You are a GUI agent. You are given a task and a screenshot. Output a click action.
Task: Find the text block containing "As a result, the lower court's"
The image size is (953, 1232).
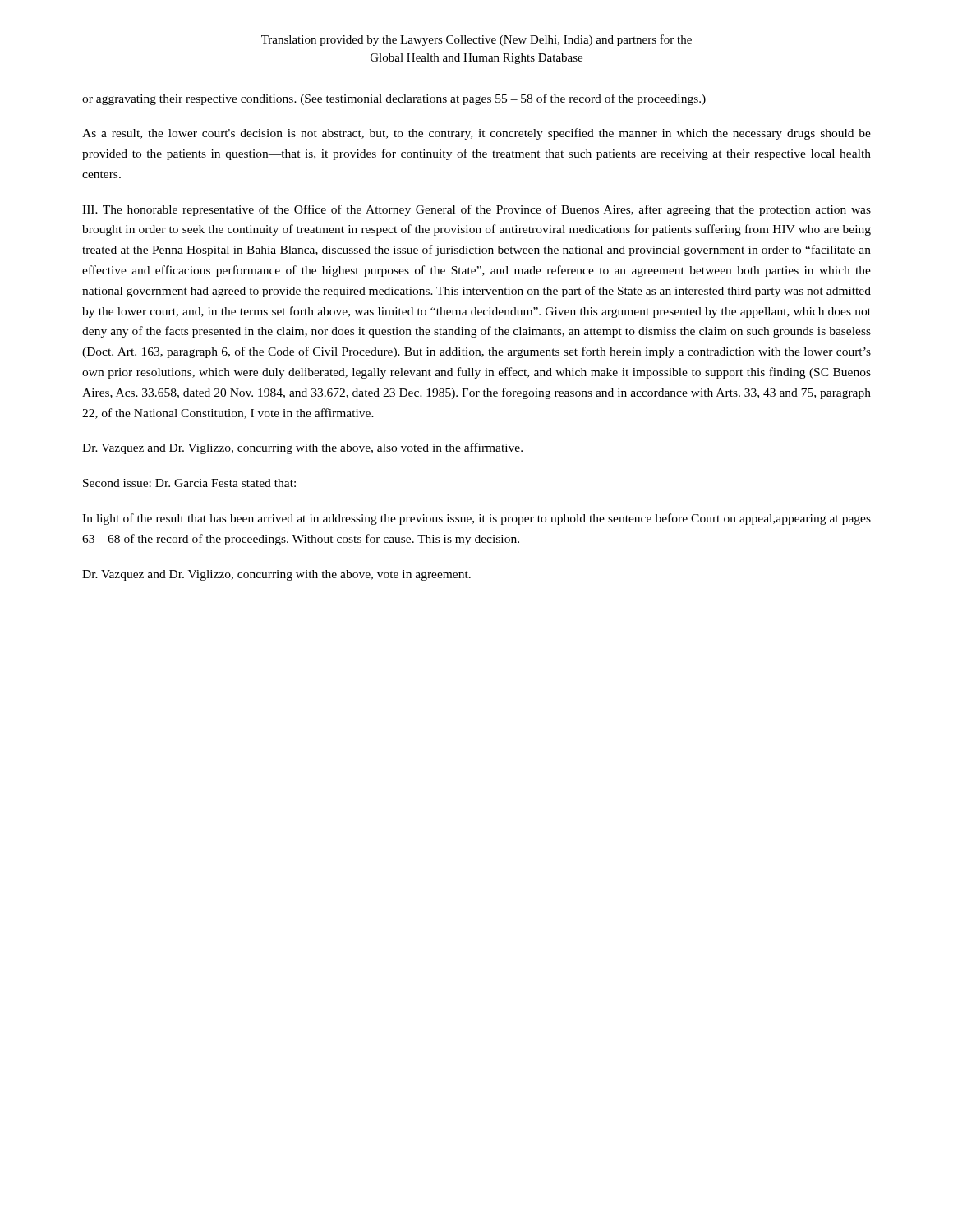[476, 153]
